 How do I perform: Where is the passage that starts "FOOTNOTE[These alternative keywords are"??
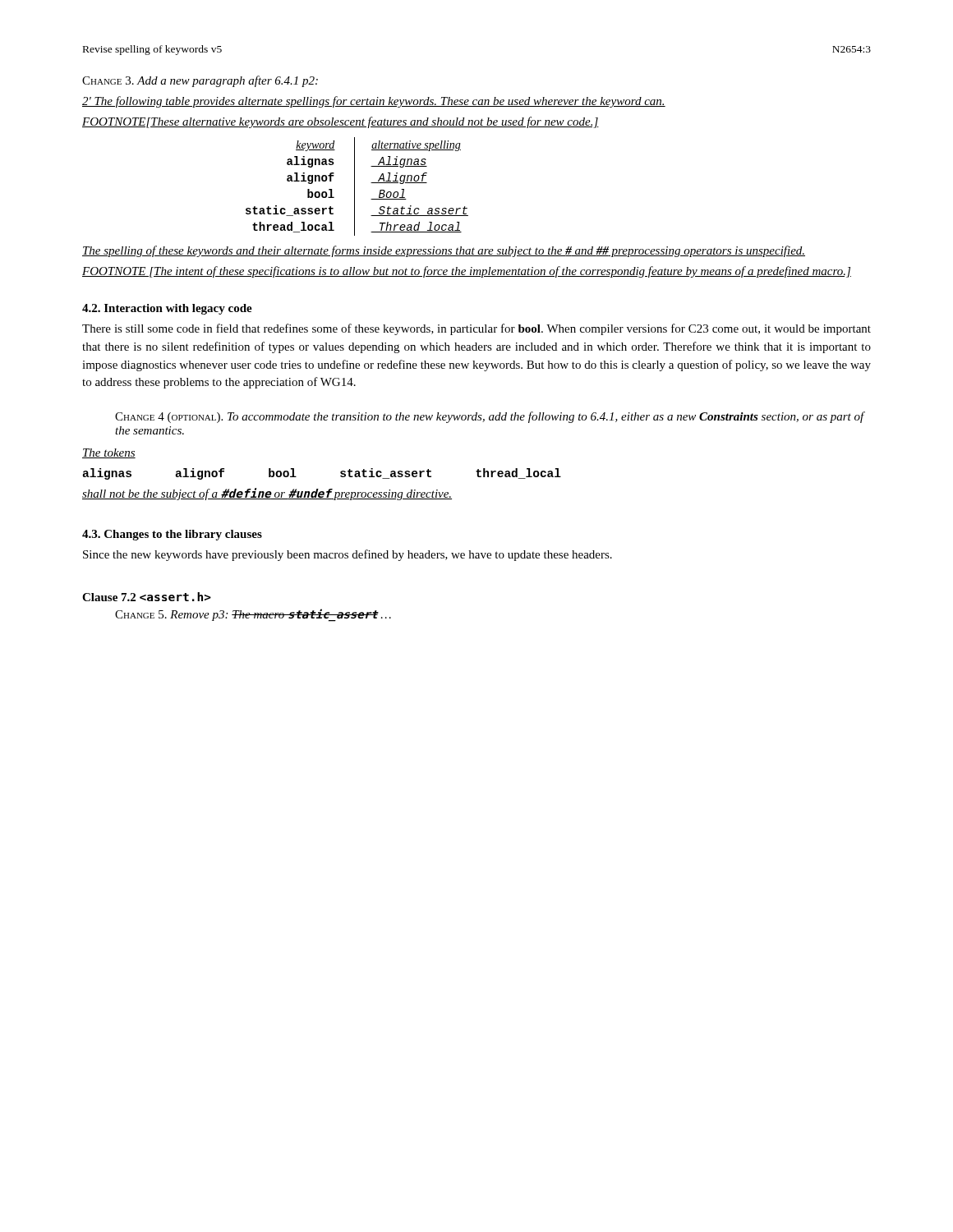pyautogui.click(x=340, y=122)
